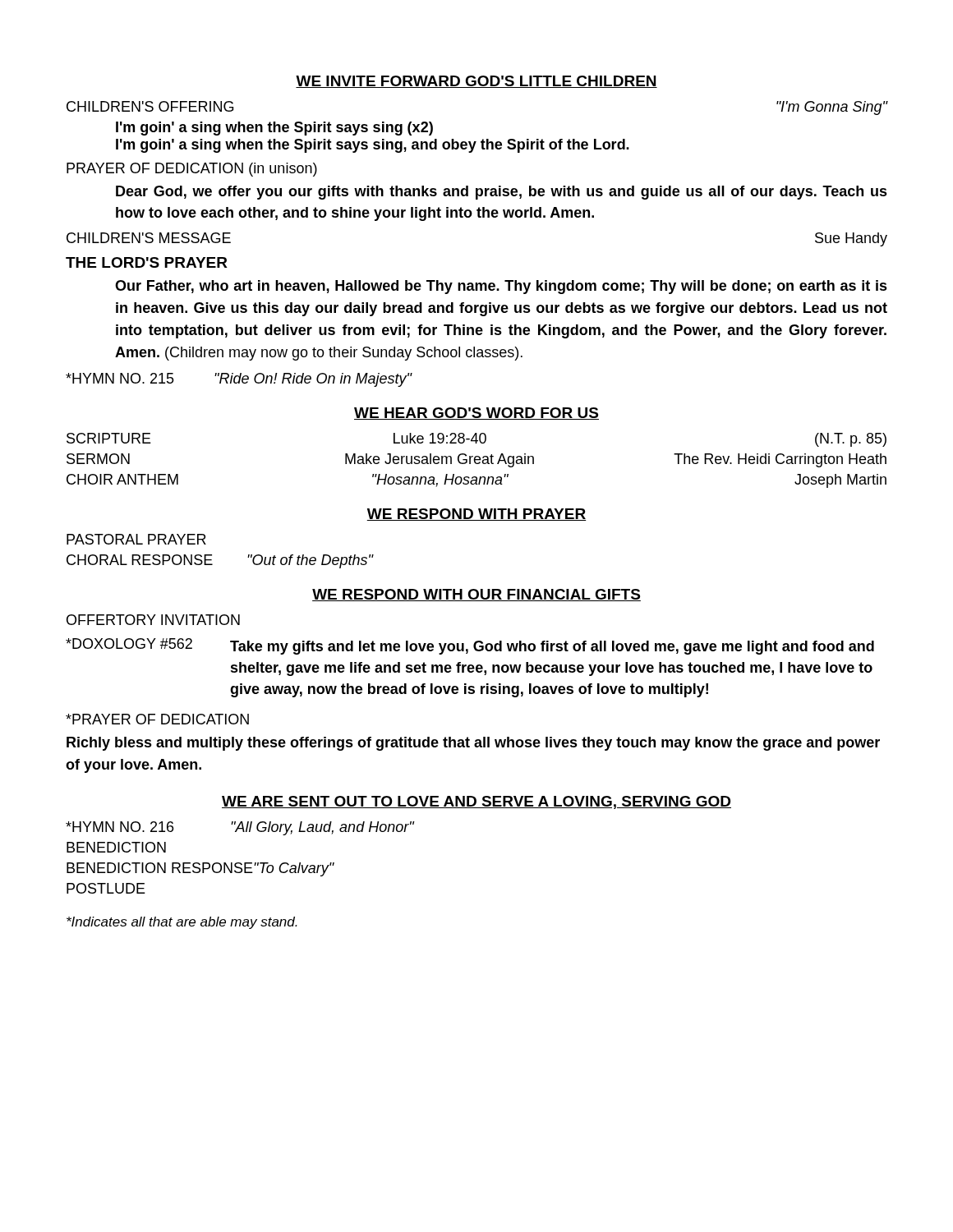
Task: Navigate to the element starting "DOXOLOGY #562 Take"
Action: 476,668
